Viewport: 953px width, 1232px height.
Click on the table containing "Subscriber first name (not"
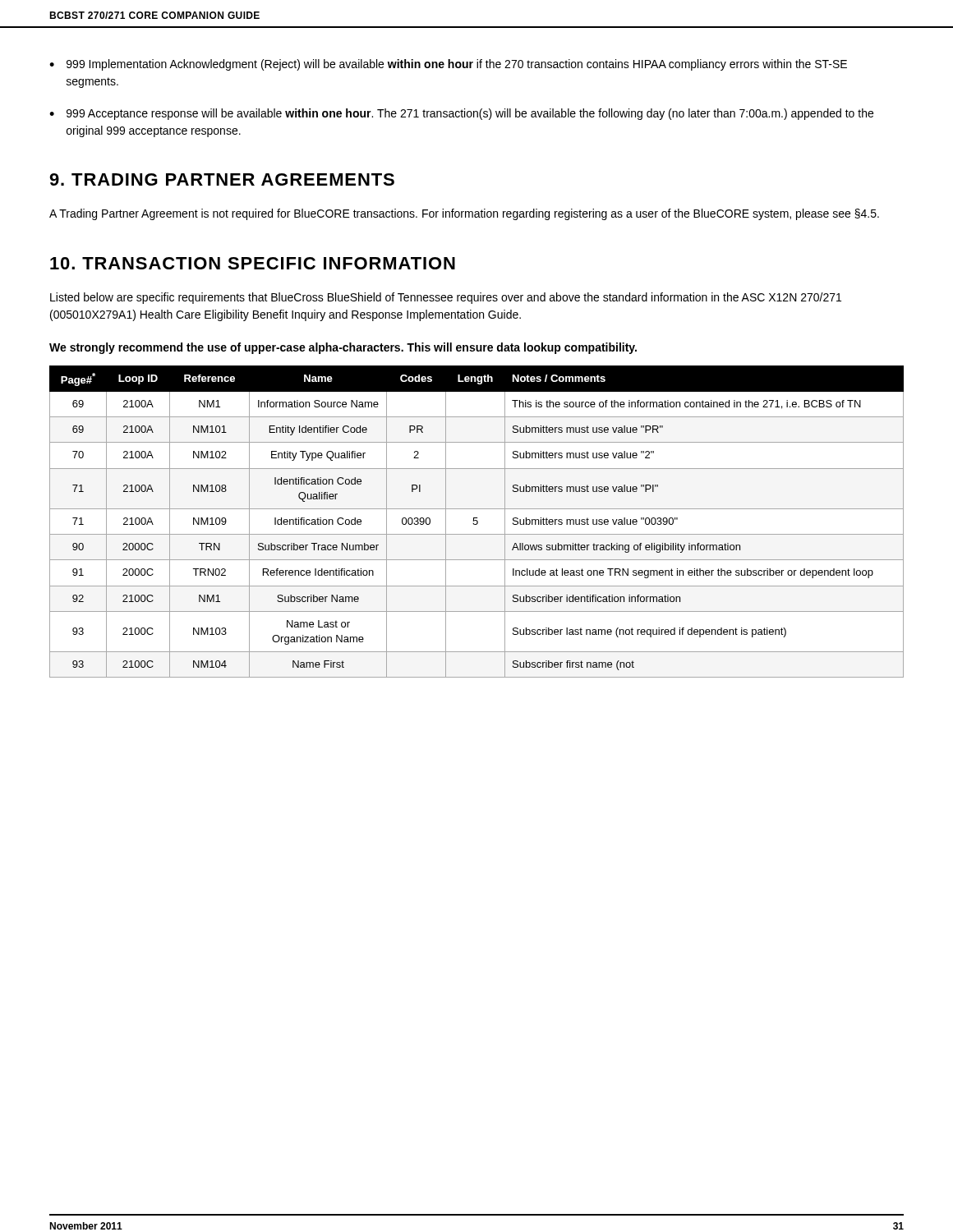(x=476, y=522)
